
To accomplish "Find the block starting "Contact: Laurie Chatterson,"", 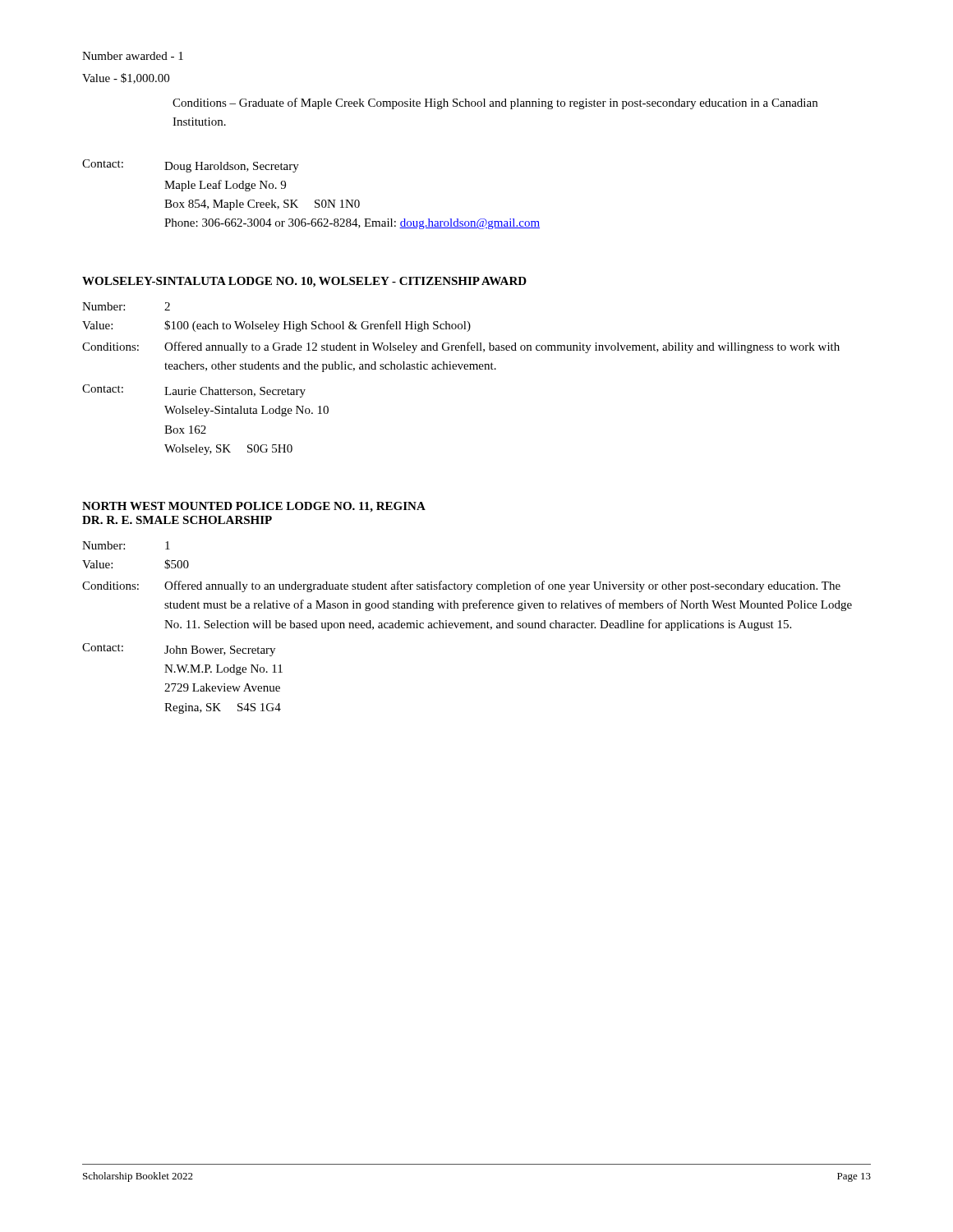I will (x=194, y=391).
